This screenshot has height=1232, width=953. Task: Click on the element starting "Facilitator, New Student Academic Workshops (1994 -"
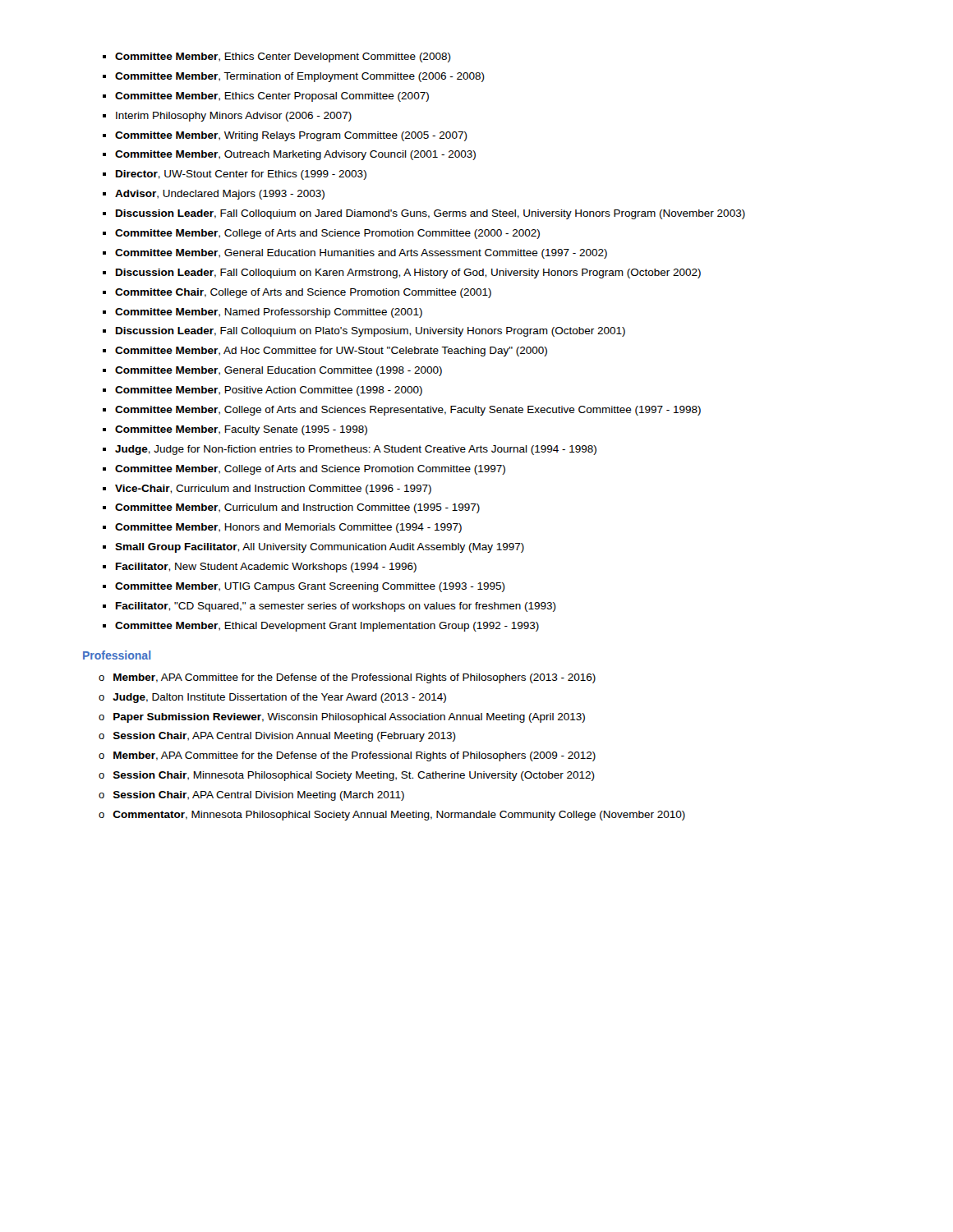[266, 568]
